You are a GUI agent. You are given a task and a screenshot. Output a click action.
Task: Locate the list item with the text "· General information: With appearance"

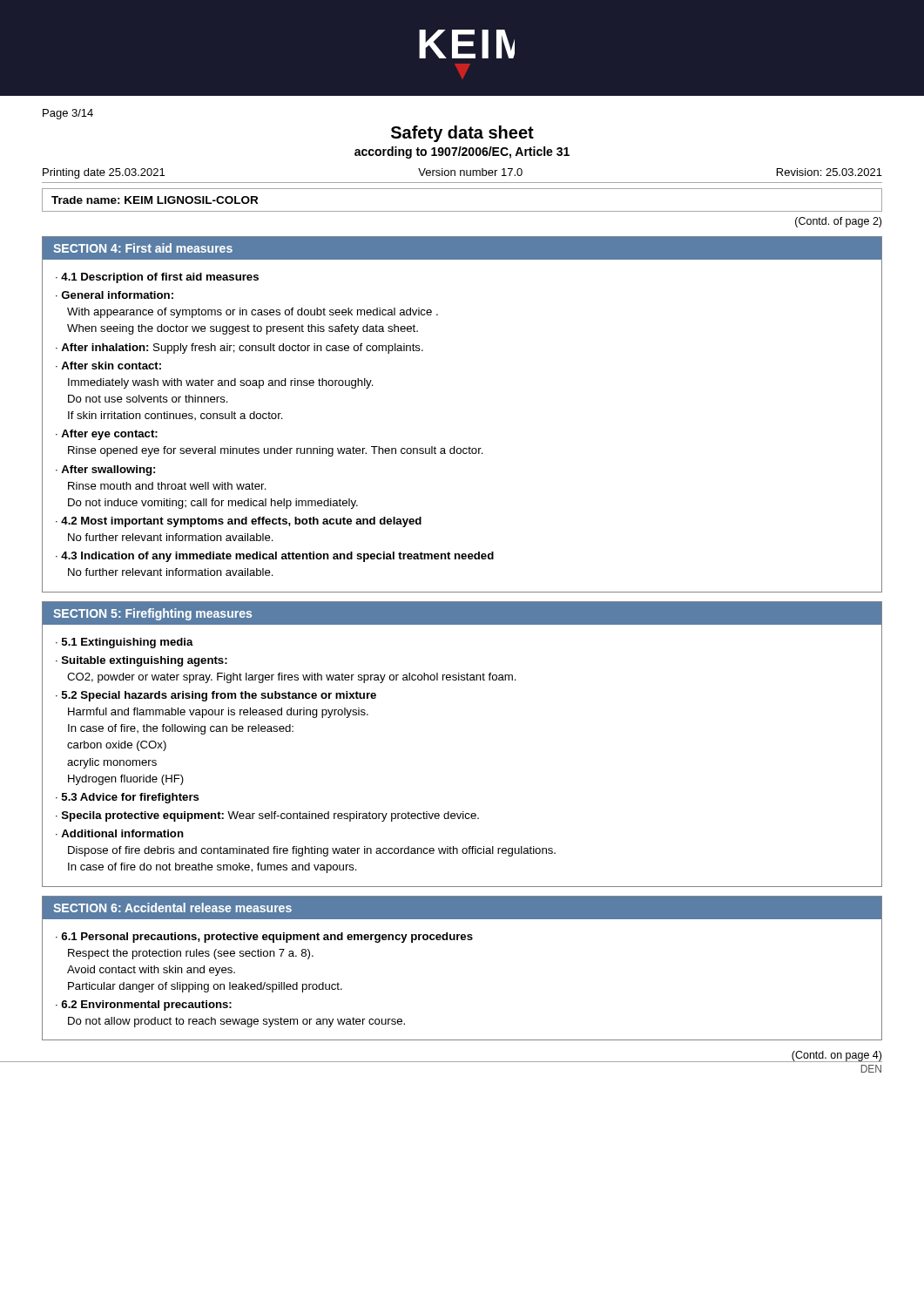(247, 312)
